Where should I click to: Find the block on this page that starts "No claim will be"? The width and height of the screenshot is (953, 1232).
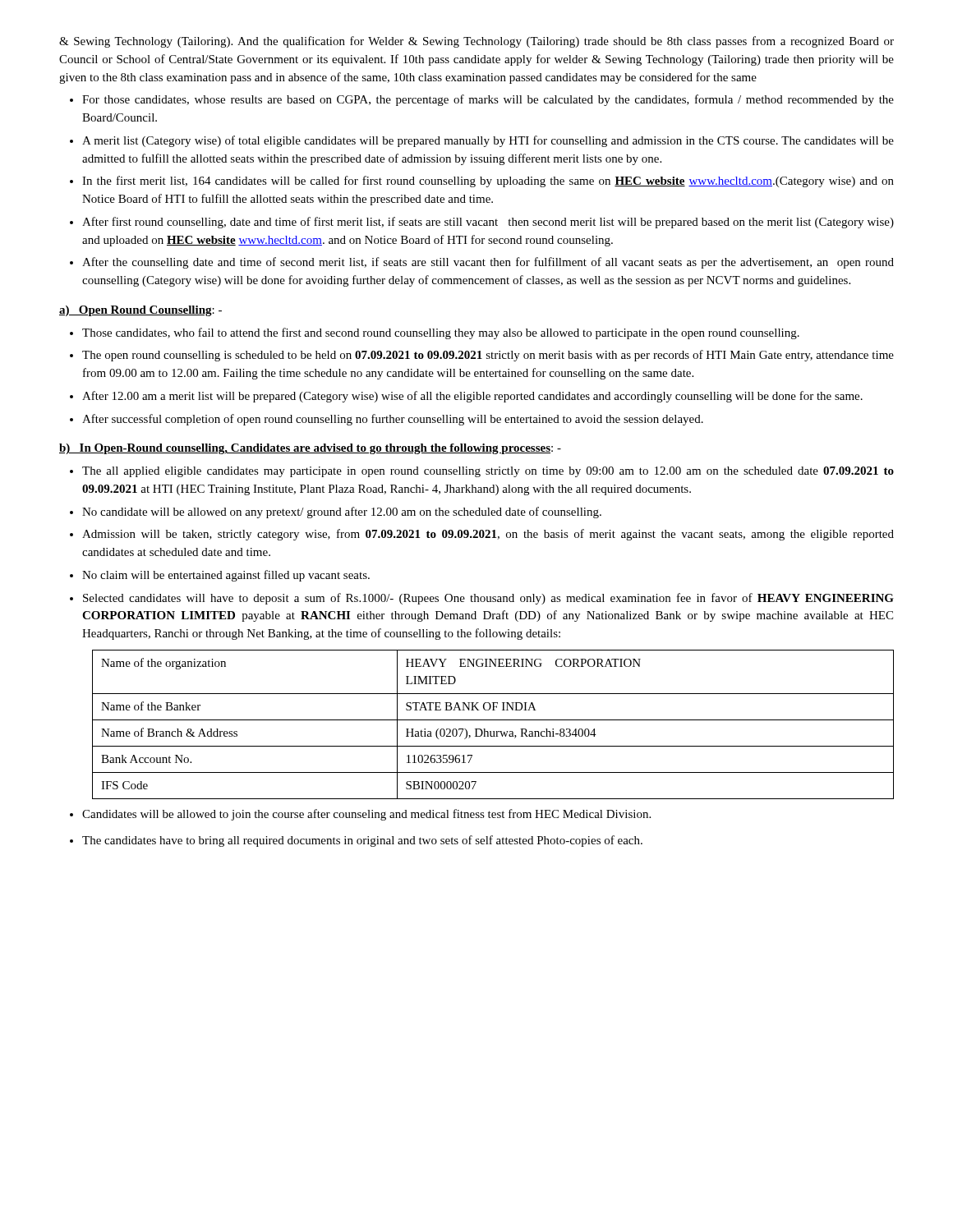point(220,576)
